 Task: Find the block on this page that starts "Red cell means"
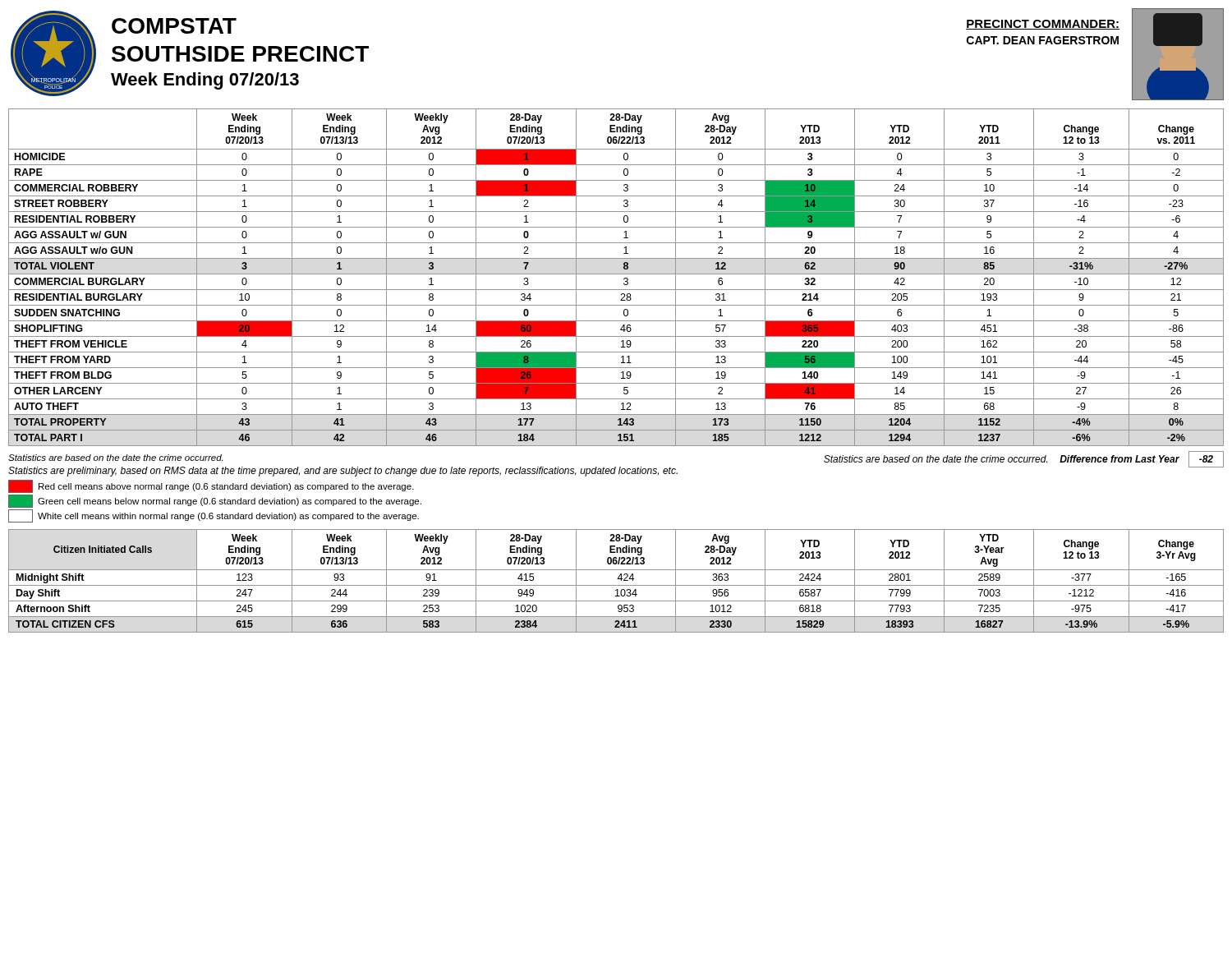click(226, 486)
